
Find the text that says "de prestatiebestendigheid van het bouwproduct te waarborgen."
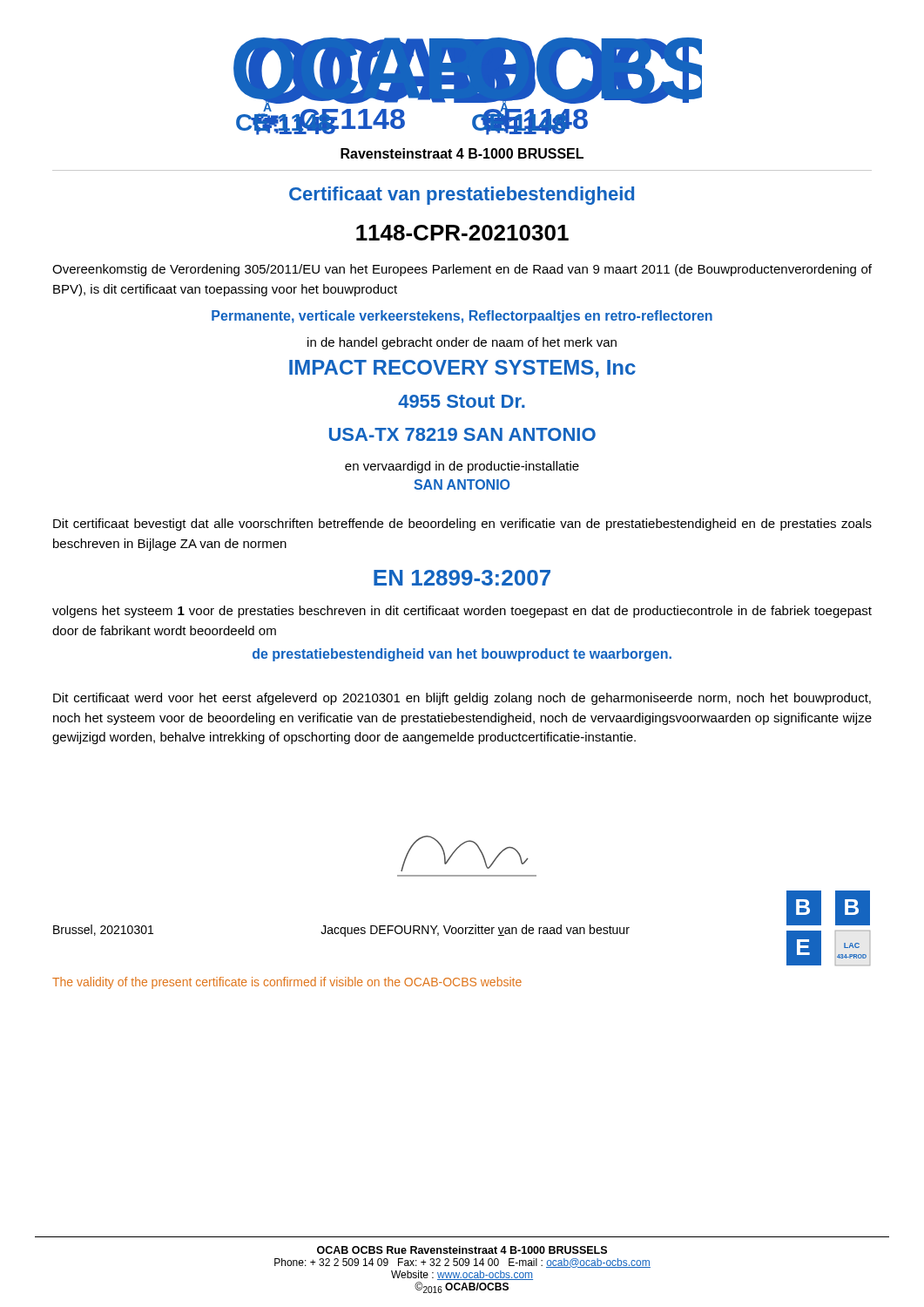462,654
